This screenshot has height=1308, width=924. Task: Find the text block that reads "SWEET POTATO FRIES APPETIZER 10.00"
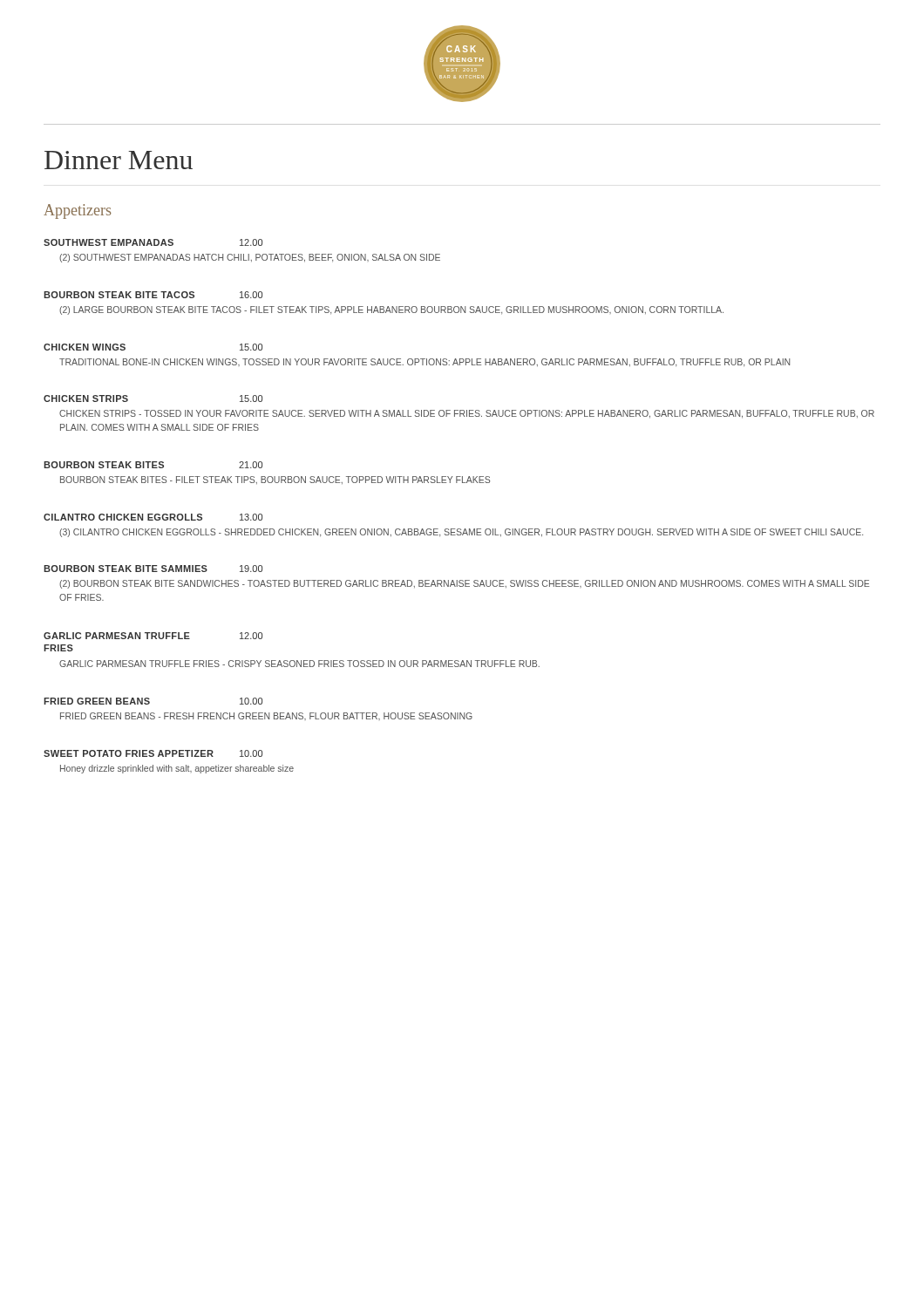(153, 753)
